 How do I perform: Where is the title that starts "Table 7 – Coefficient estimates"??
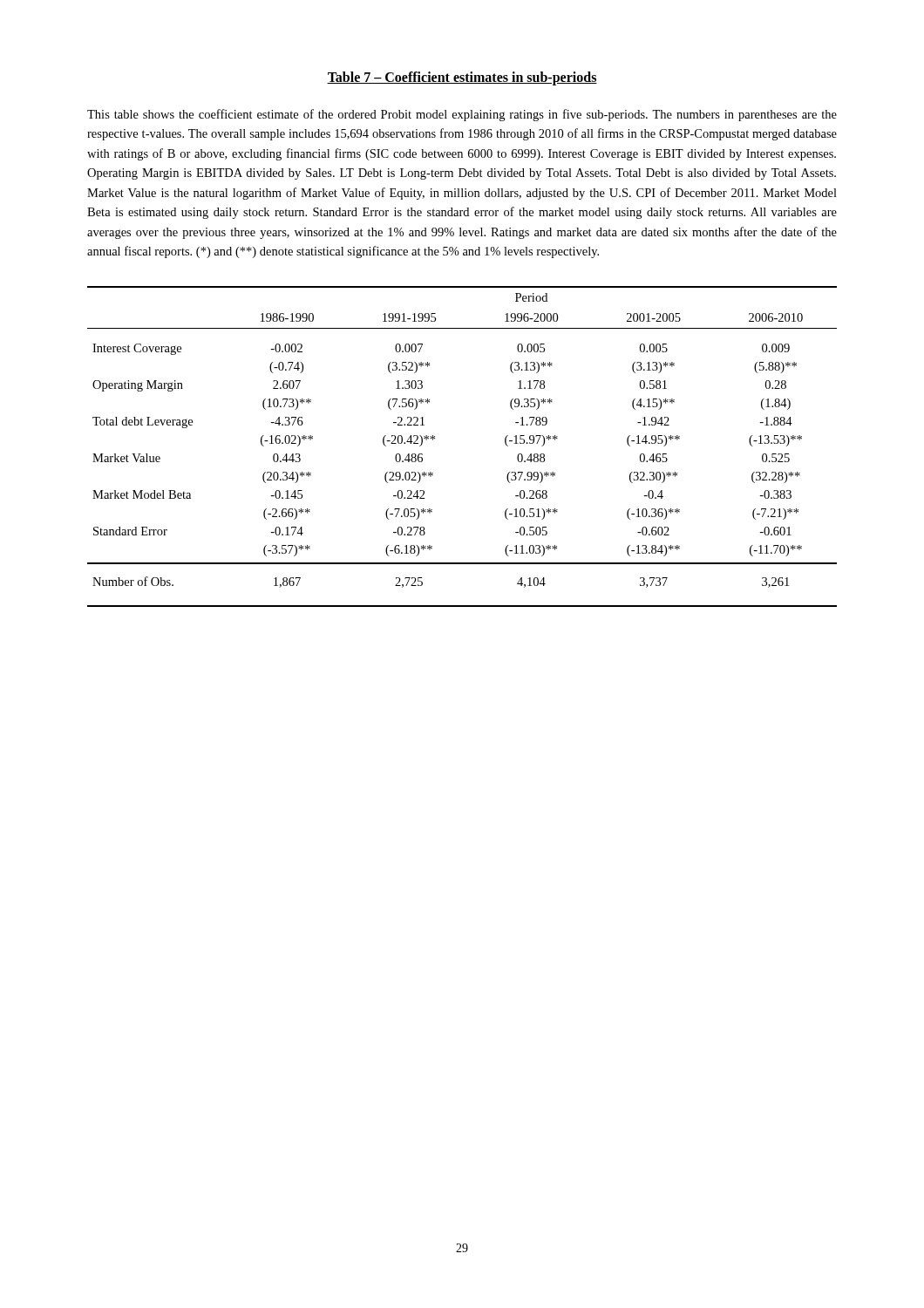(x=462, y=77)
